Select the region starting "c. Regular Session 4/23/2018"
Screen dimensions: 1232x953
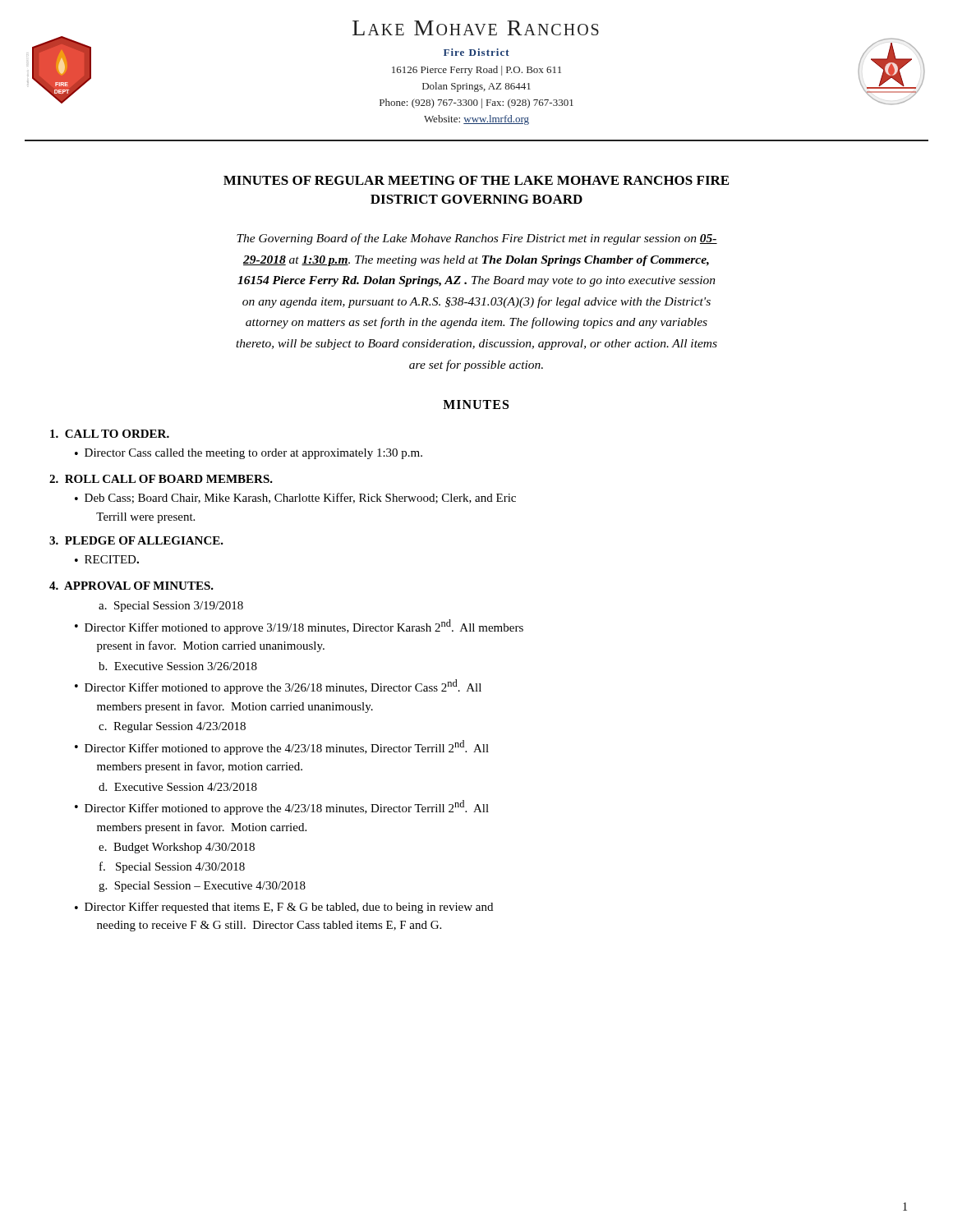[x=172, y=726]
